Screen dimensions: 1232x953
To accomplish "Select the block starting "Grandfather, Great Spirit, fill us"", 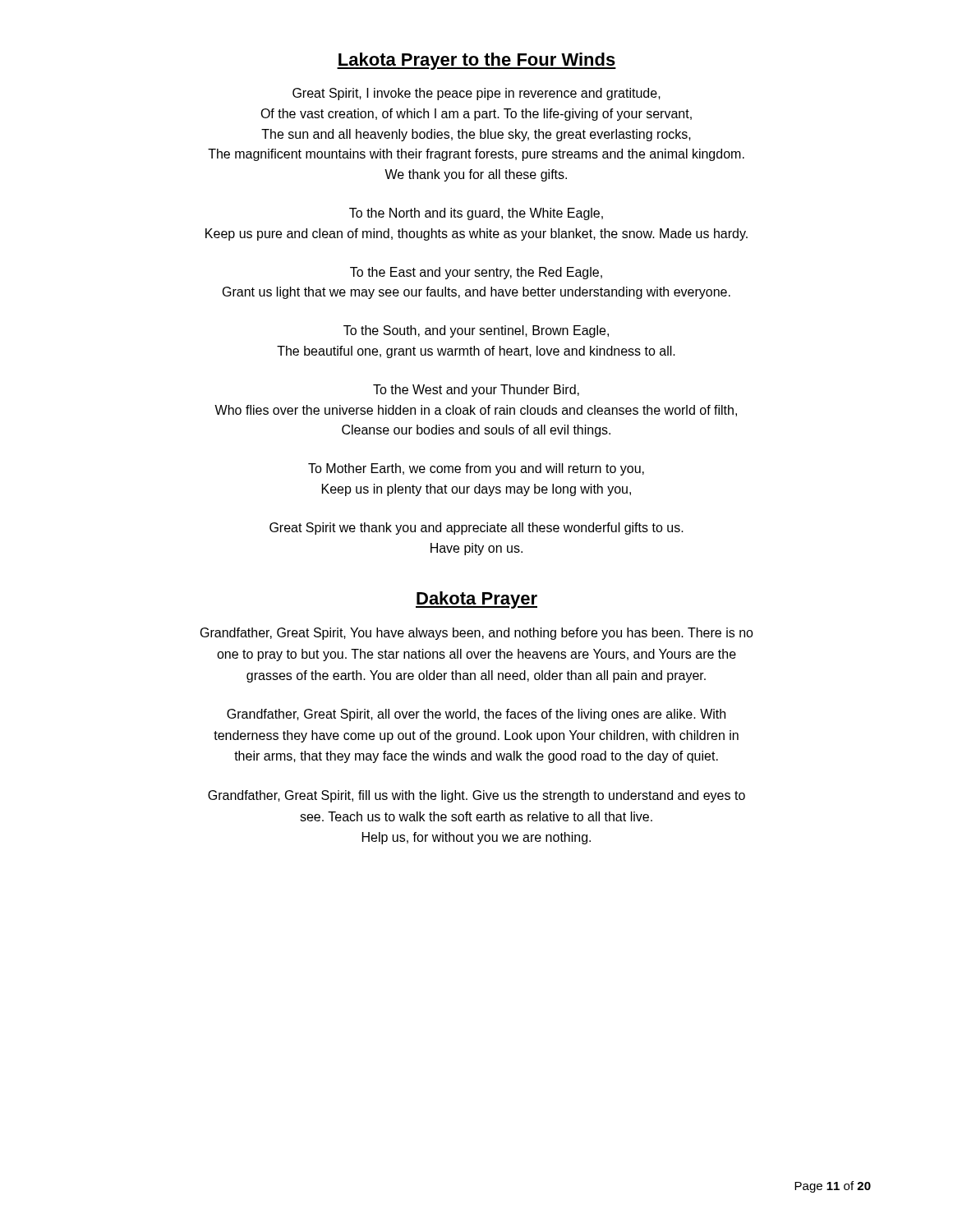I will click(476, 816).
